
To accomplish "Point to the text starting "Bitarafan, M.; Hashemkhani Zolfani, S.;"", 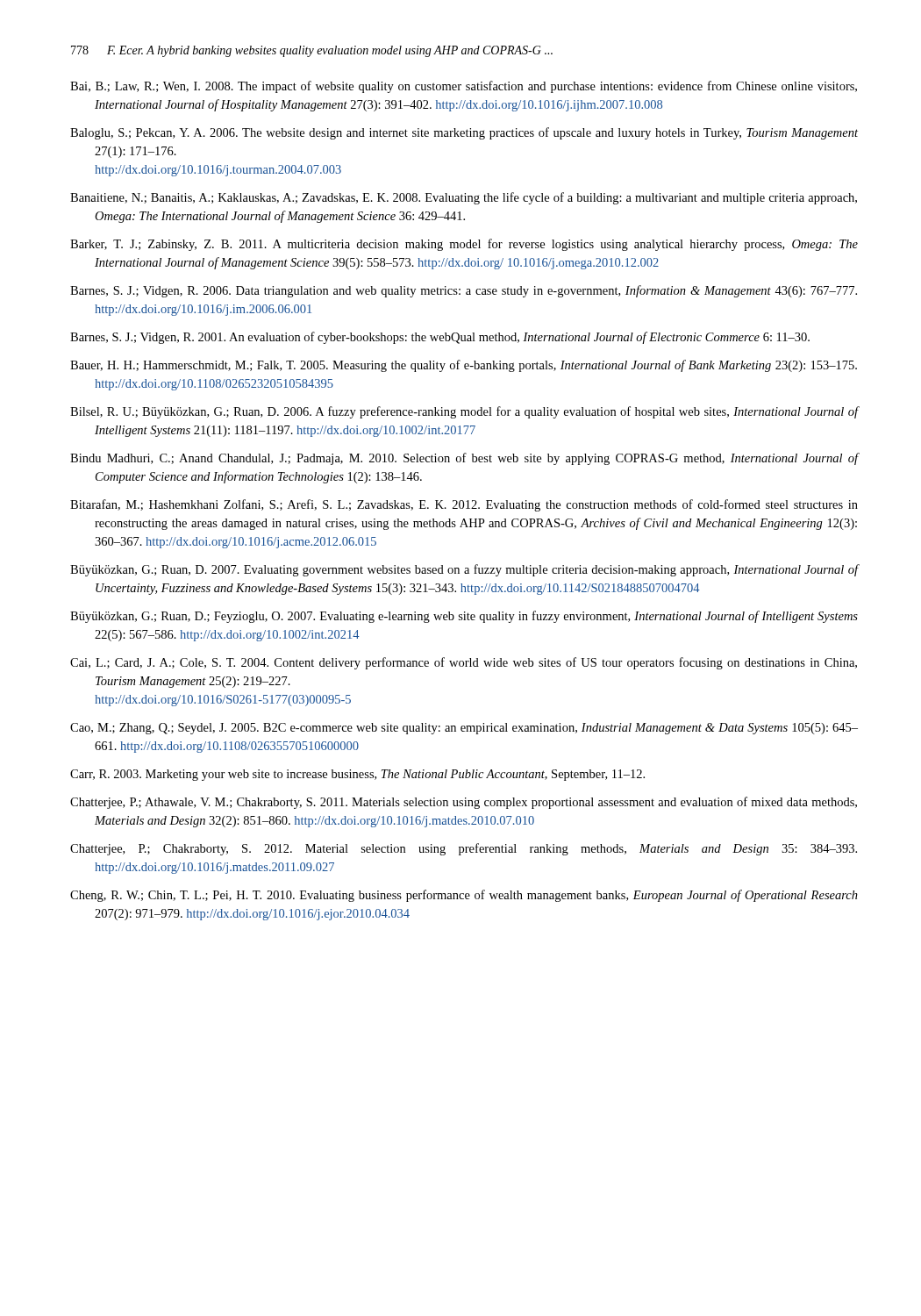I will click(464, 523).
